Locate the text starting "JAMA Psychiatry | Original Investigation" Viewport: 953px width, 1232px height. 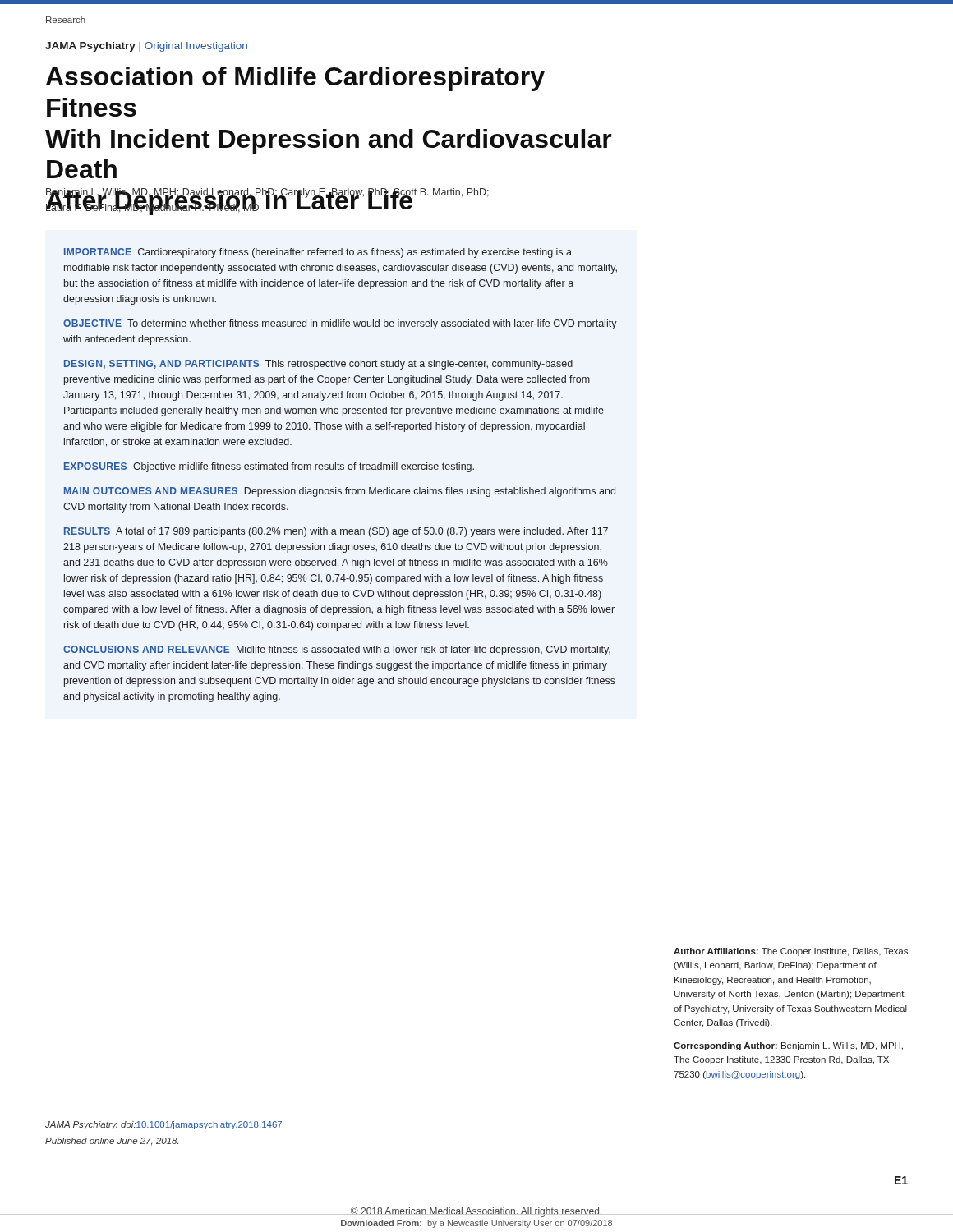point(147,46)
